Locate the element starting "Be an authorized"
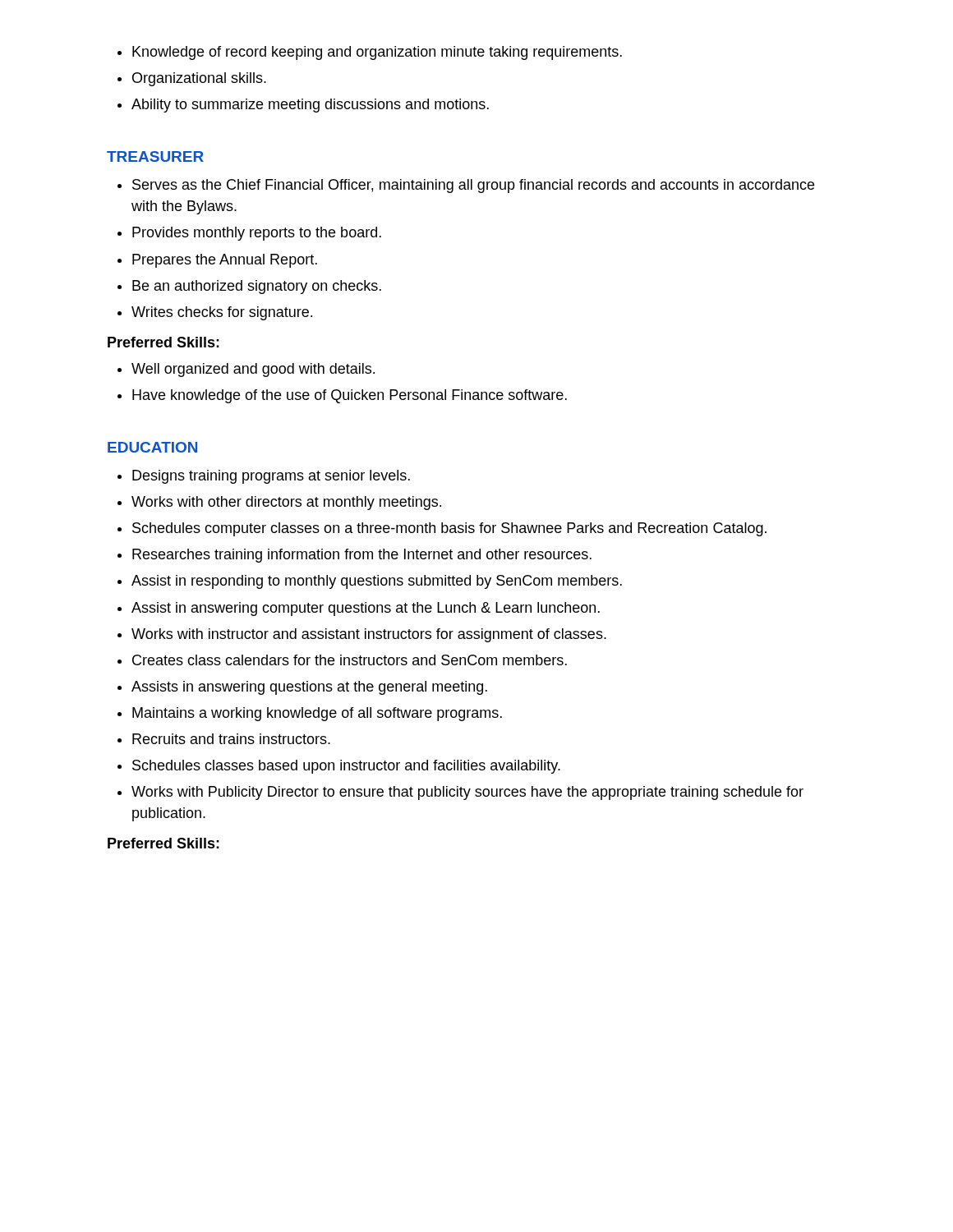Viewport: 953px width, 1232px height. [x=257, y=287]
